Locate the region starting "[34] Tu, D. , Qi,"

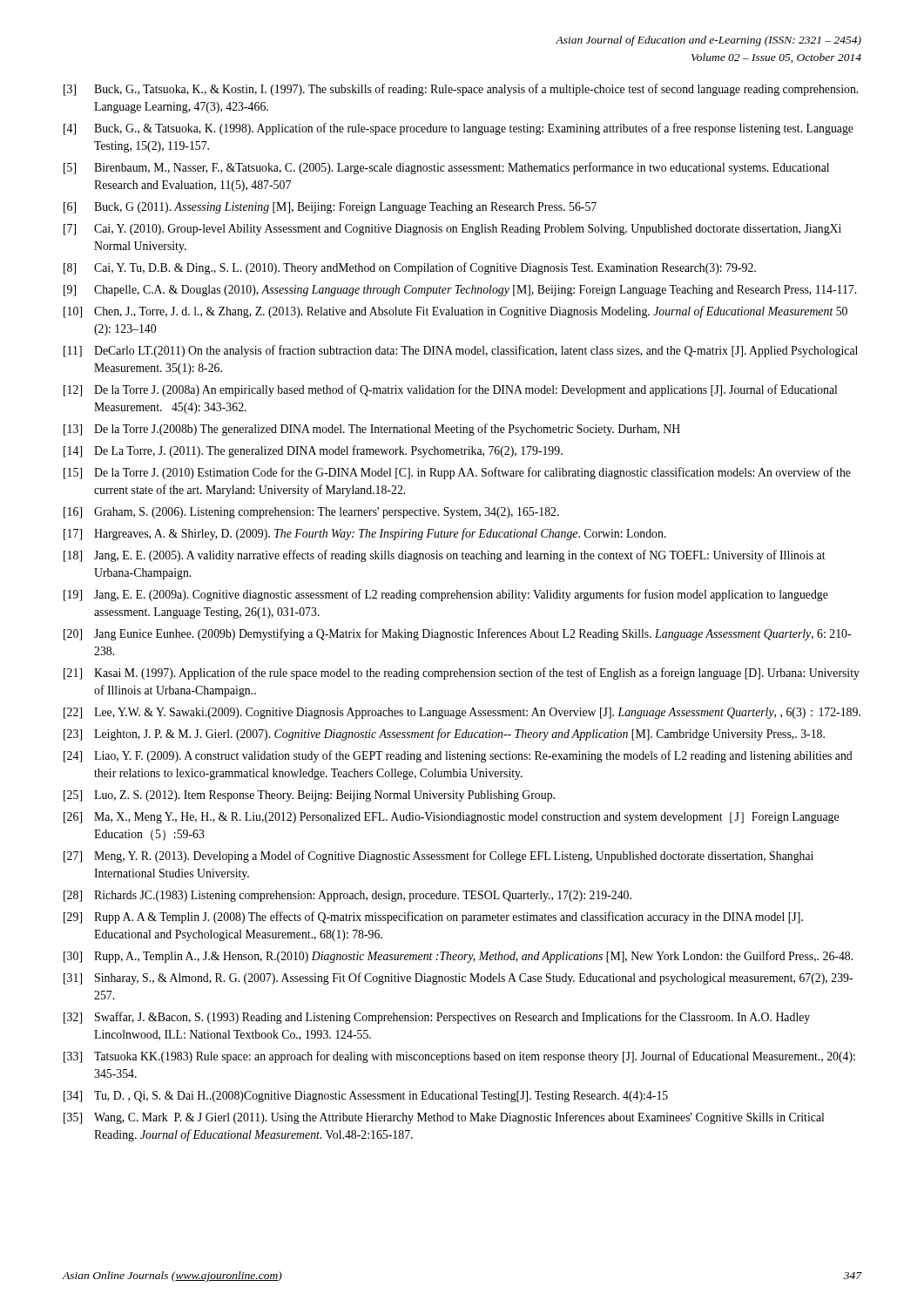[462, 1096]
